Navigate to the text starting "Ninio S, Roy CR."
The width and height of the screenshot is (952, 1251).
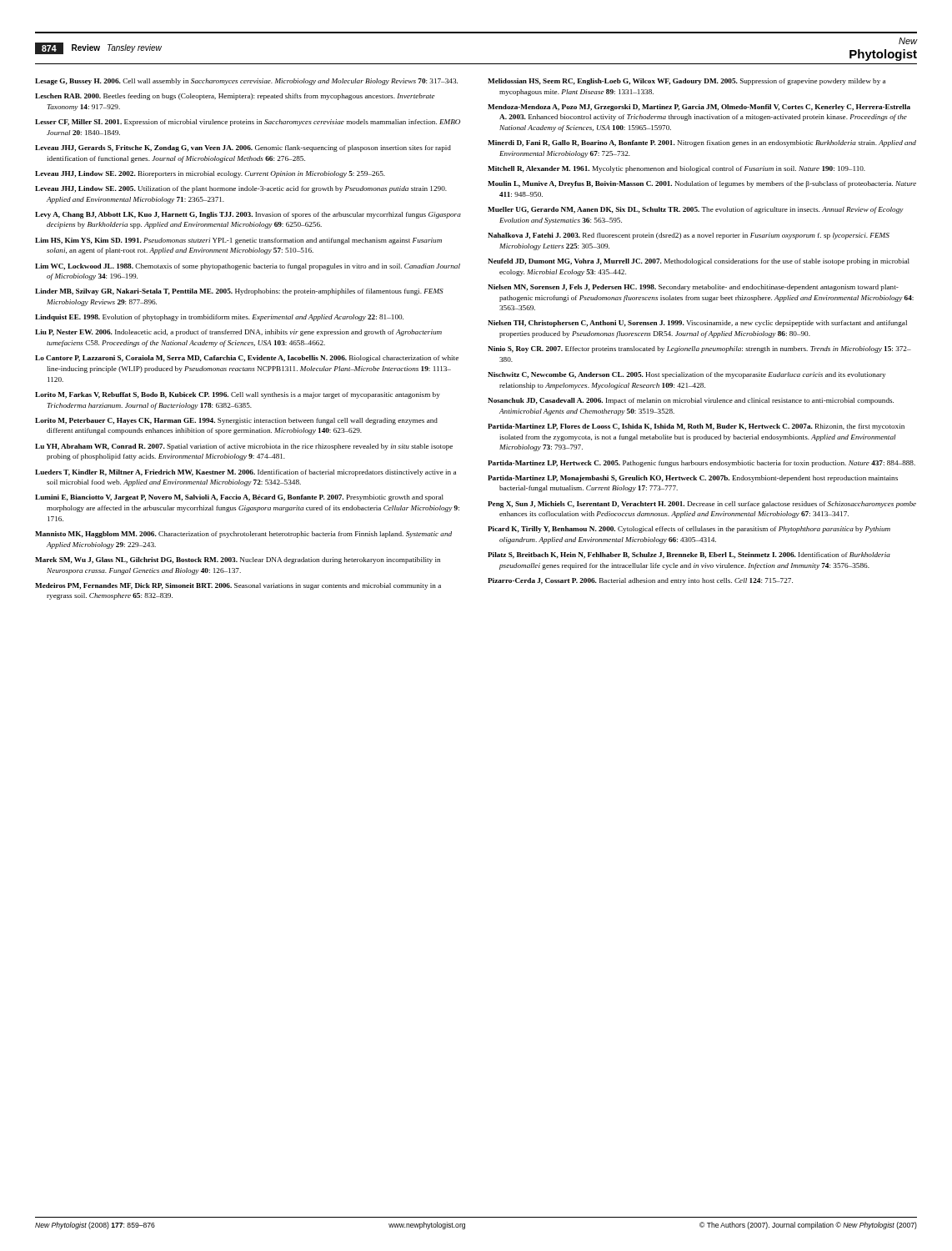pyautogui.click(x=699, y=354)
